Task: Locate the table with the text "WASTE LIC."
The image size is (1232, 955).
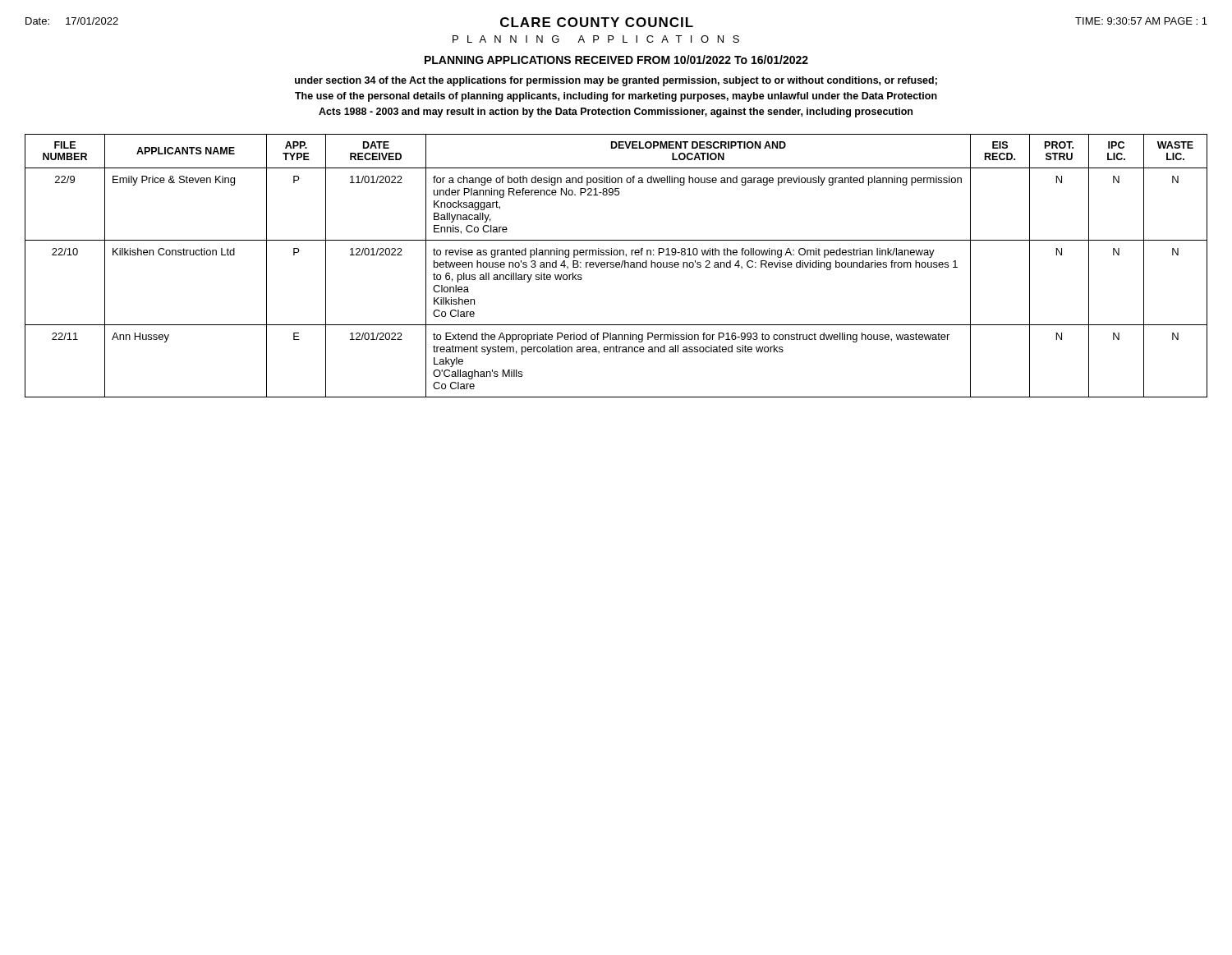Action: (x=616, y=266)
